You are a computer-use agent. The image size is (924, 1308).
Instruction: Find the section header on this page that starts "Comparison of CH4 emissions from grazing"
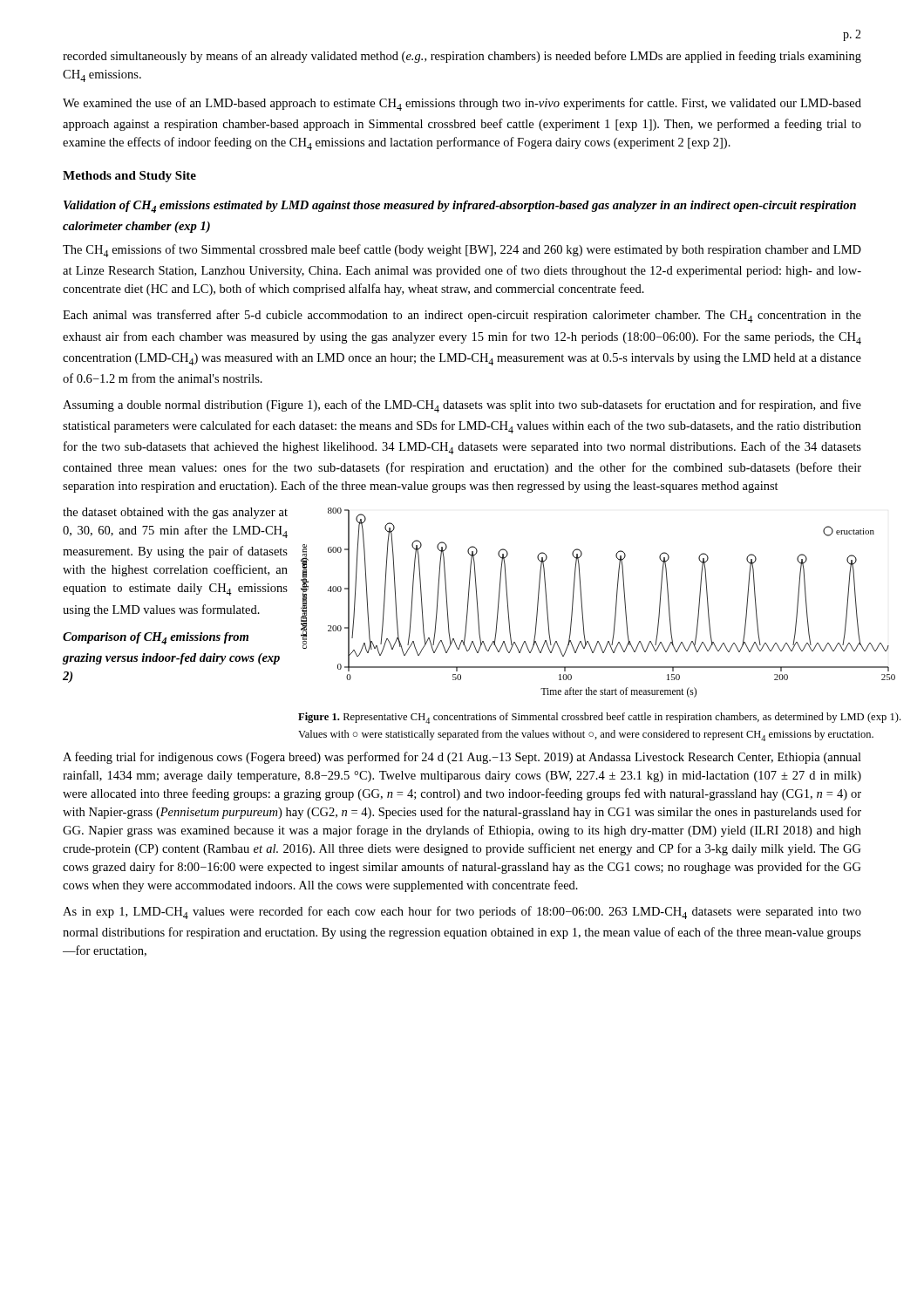[171, 656]
